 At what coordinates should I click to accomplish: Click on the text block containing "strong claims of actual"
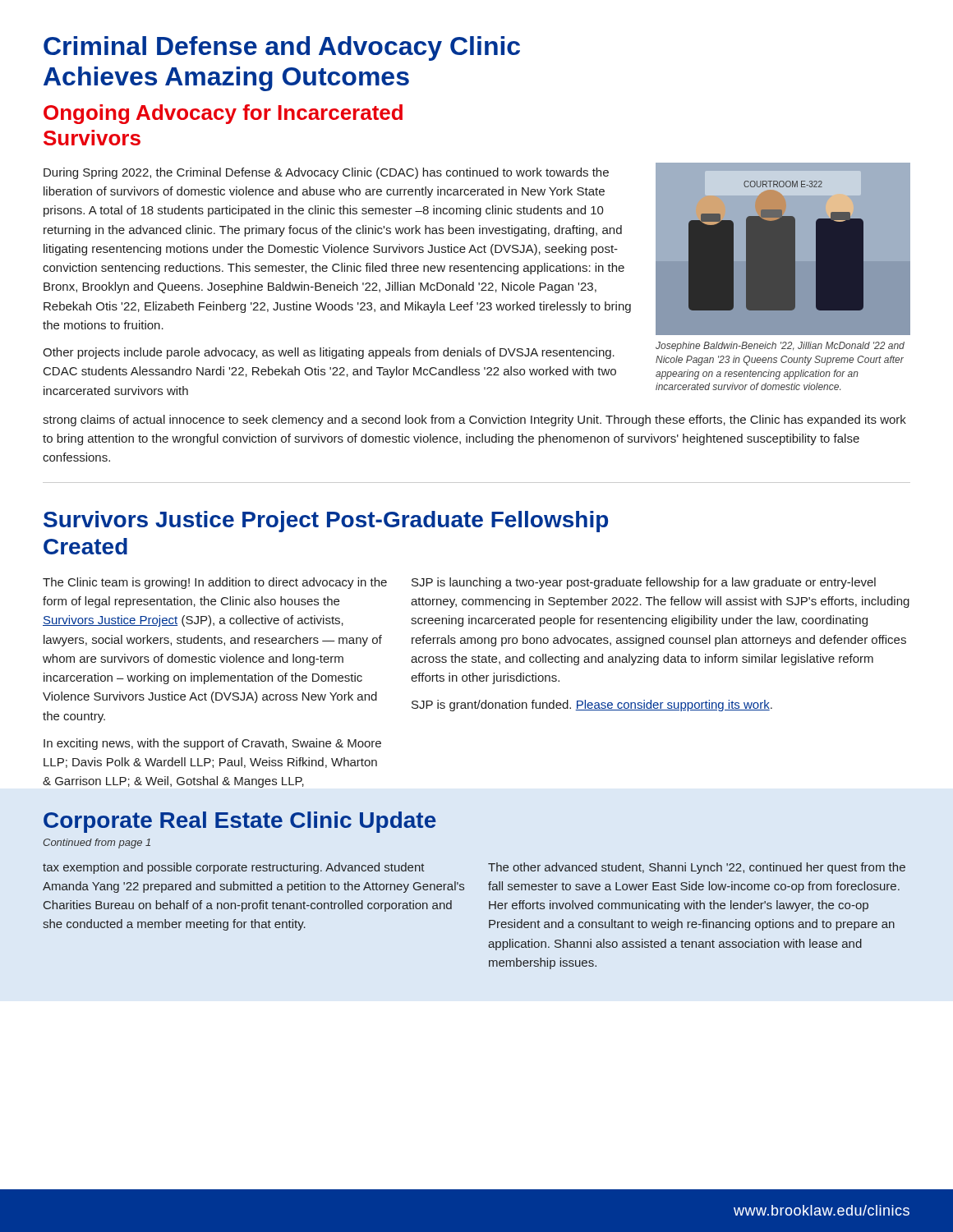tap(476, 438)
